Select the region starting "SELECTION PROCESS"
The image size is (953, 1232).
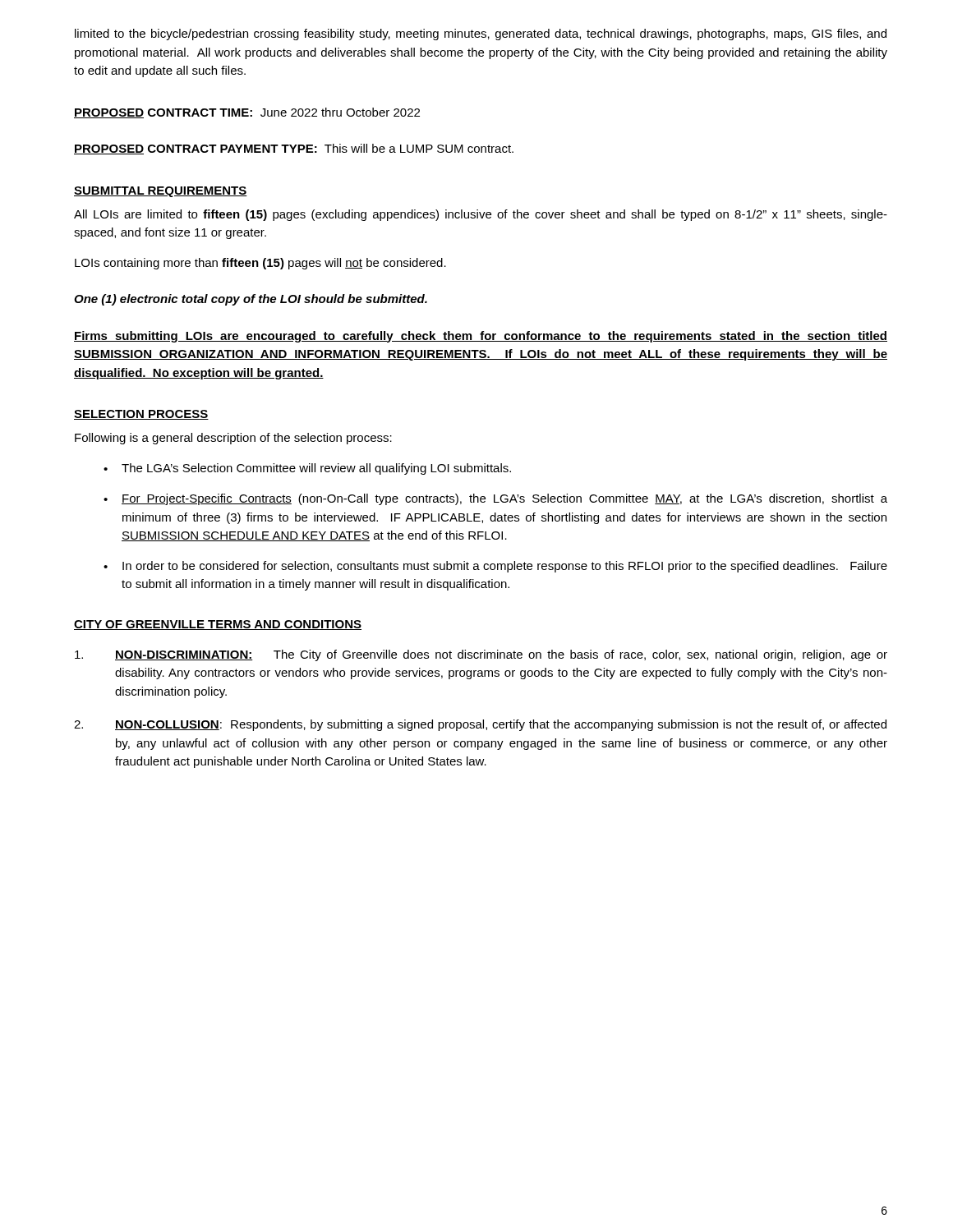(141, 414)
